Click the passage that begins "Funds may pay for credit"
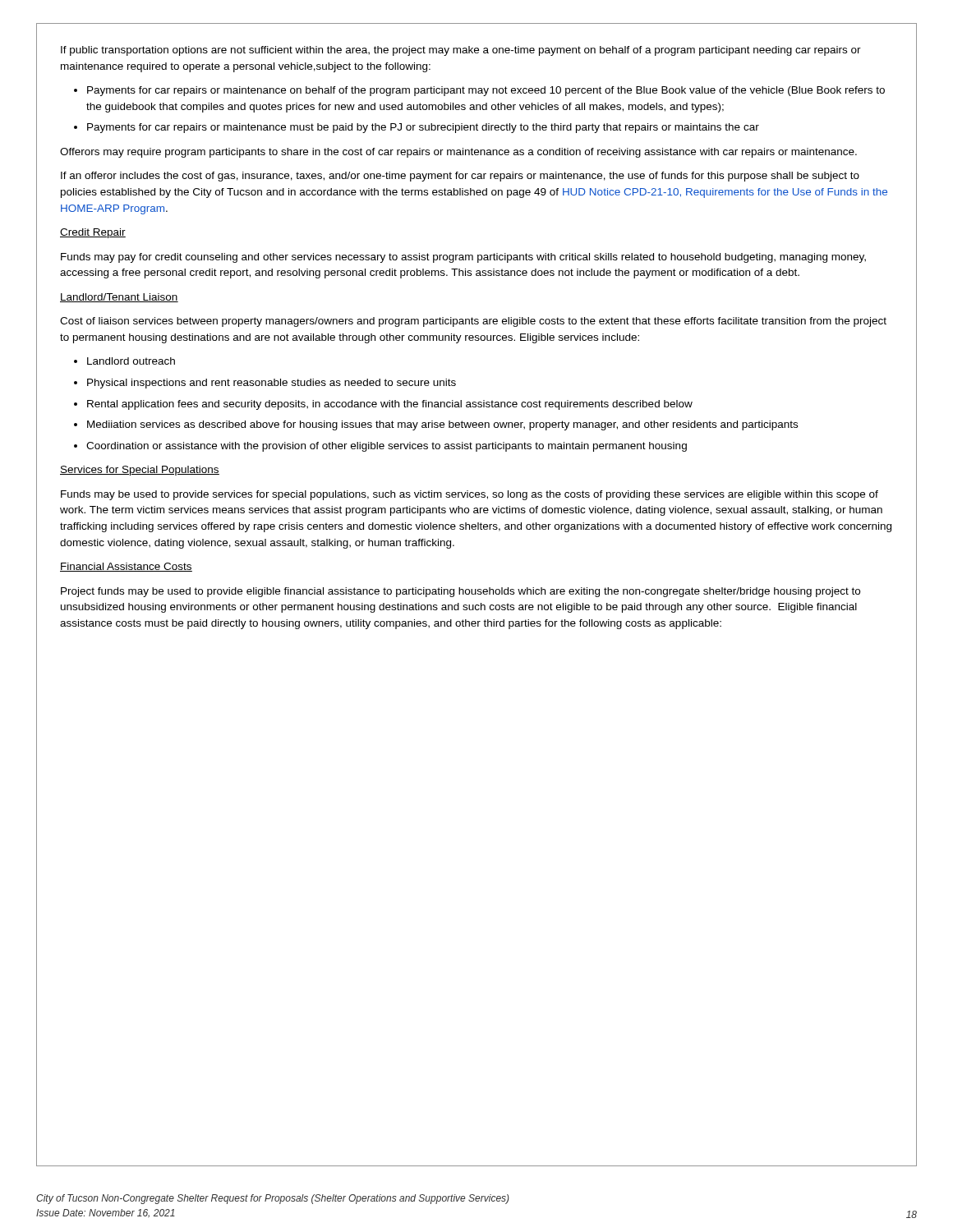 click(x=476, y=265)
